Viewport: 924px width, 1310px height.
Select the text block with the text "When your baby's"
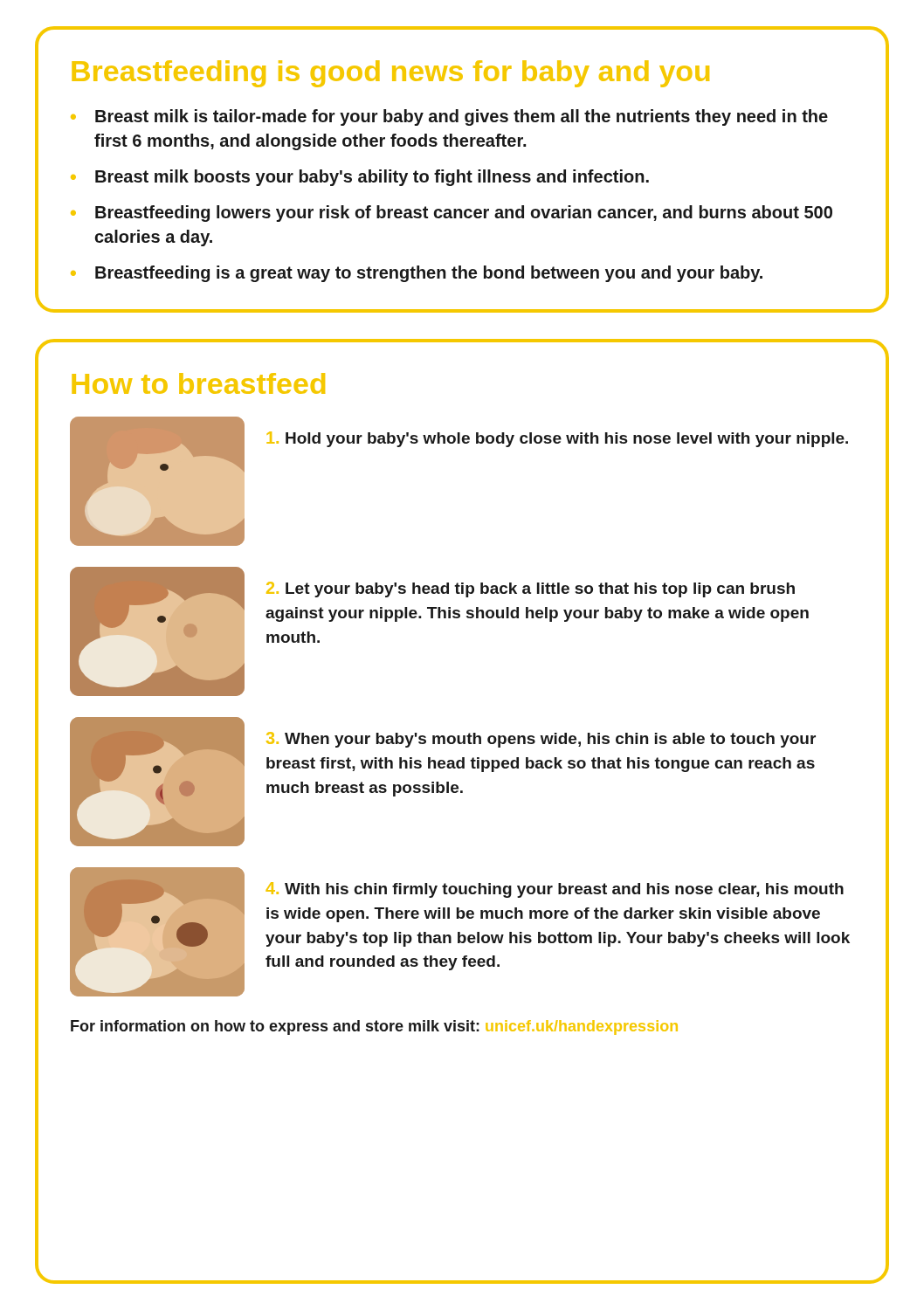coord(541,762)
